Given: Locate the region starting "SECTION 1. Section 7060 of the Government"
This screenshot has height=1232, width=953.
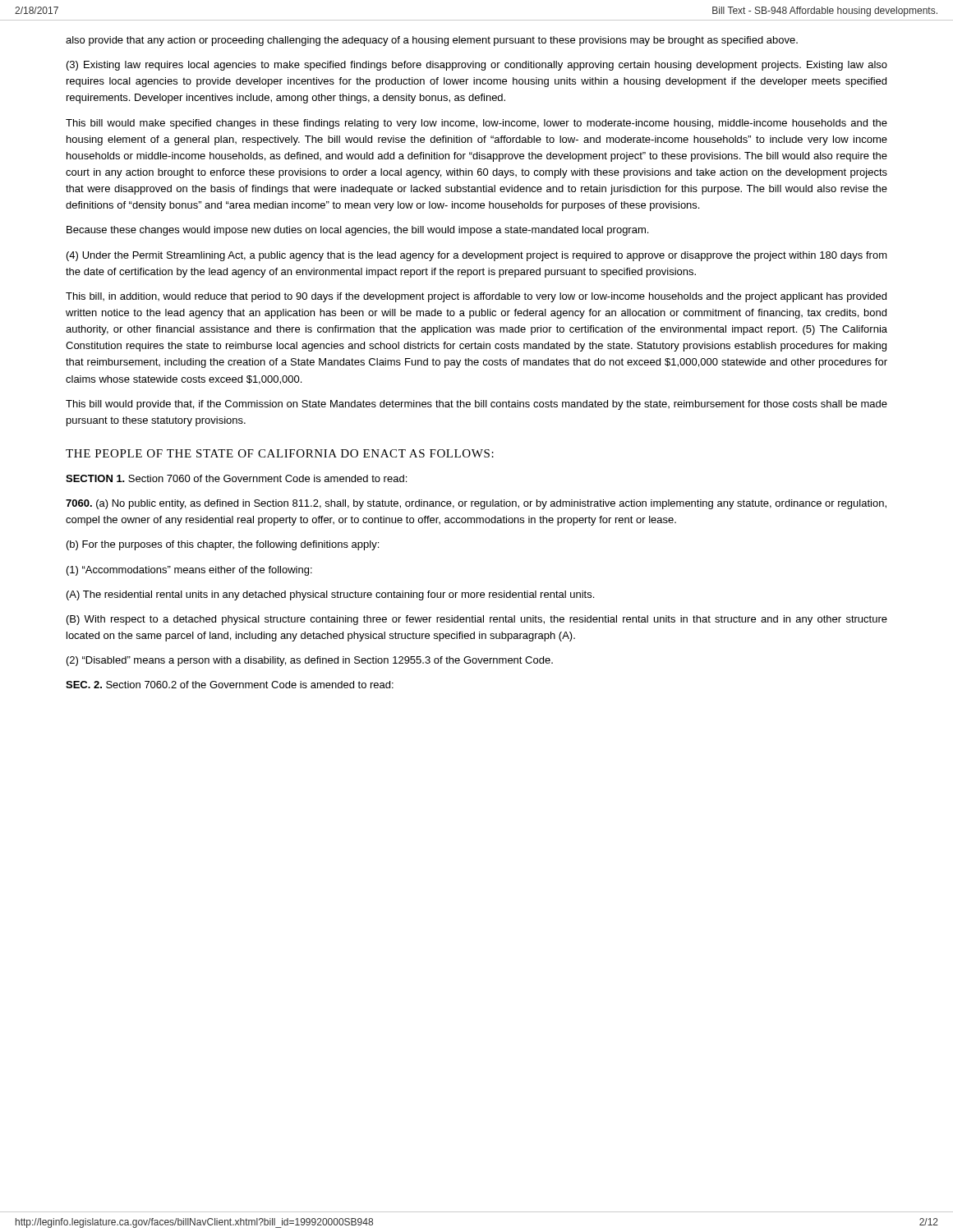Looking at the screenshot, I should click(237, 478).
